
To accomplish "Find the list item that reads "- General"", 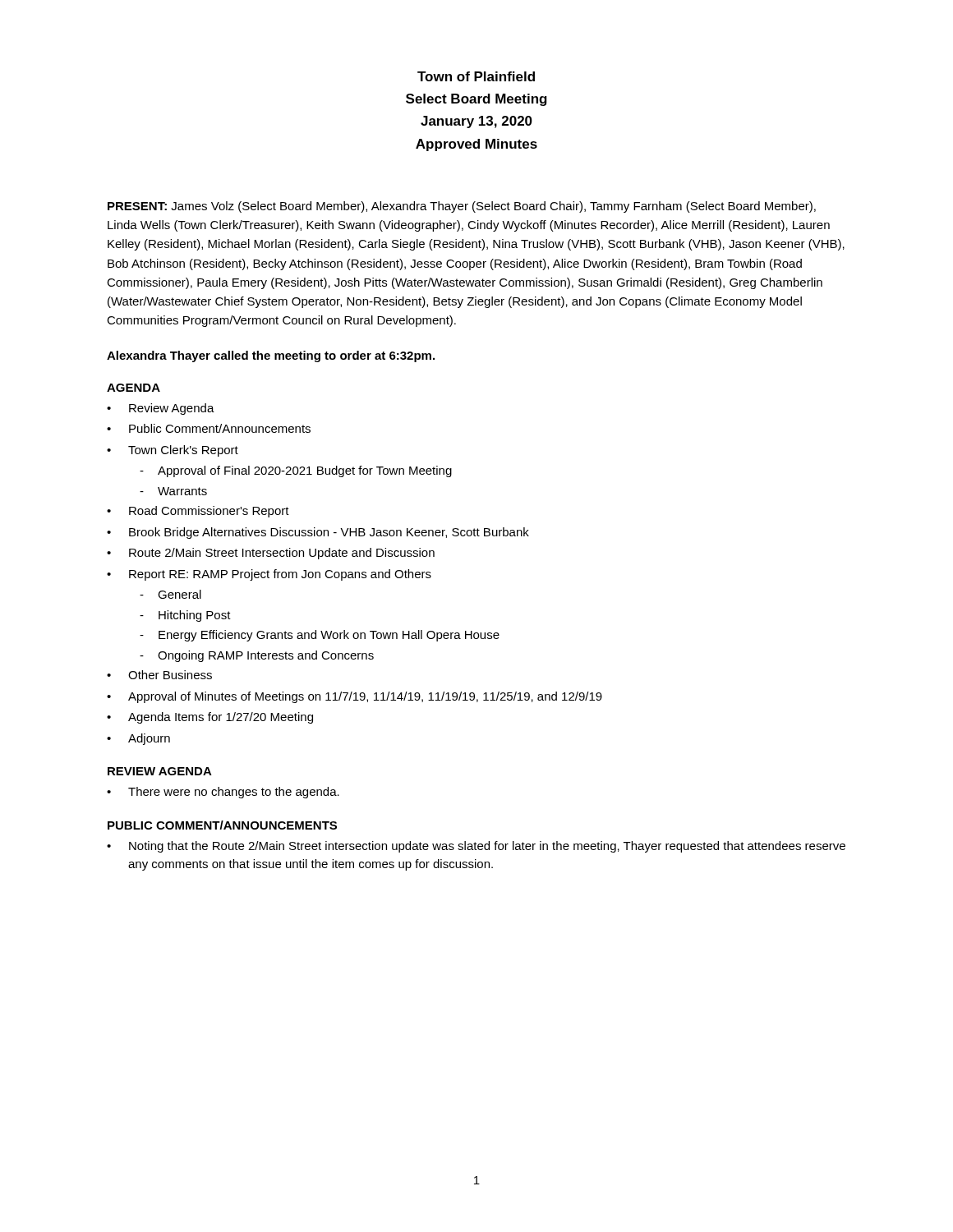I will coord(170,594).
